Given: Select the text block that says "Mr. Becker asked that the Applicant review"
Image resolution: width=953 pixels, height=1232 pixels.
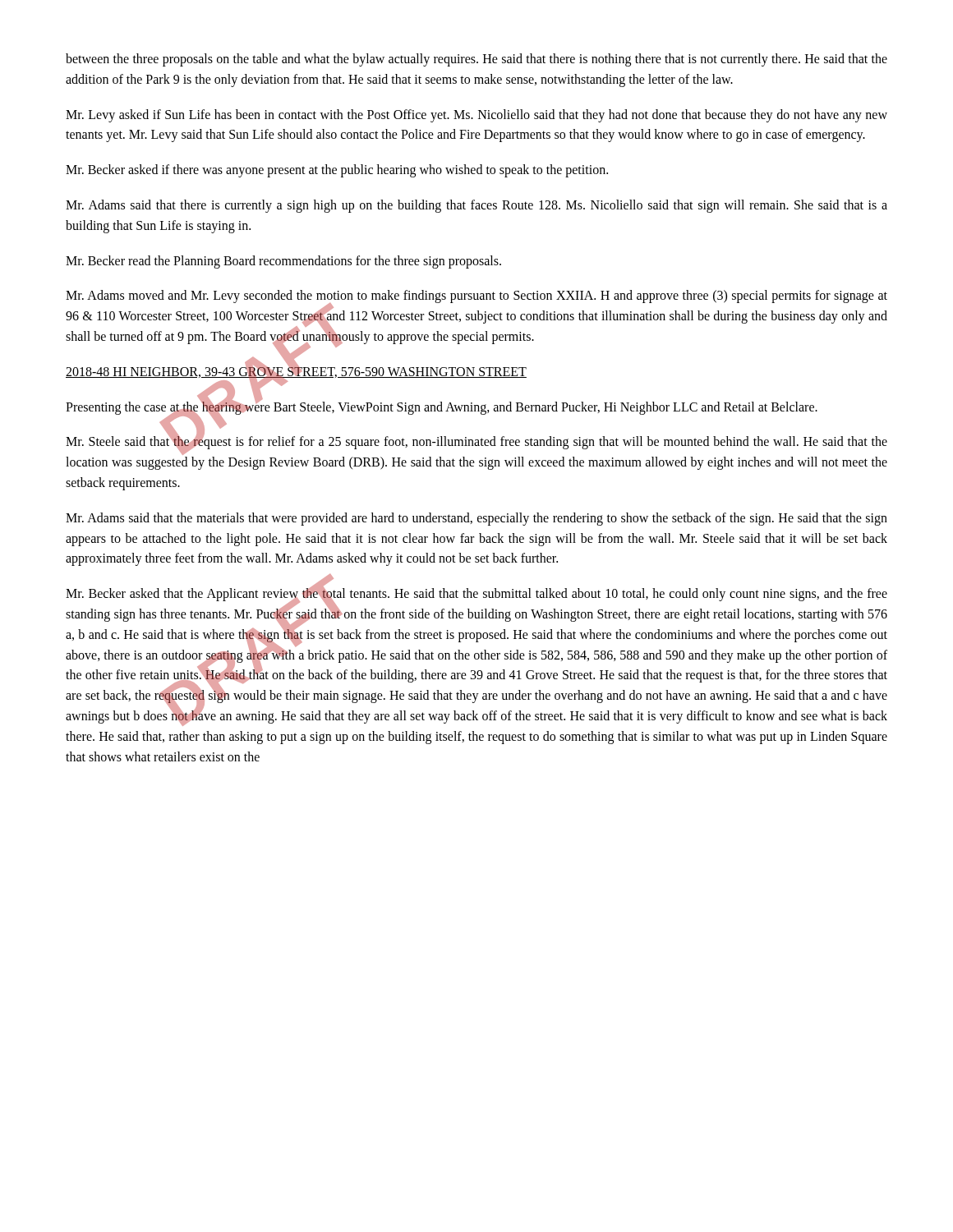Looking at the screenshot, I should coord(476,675).
